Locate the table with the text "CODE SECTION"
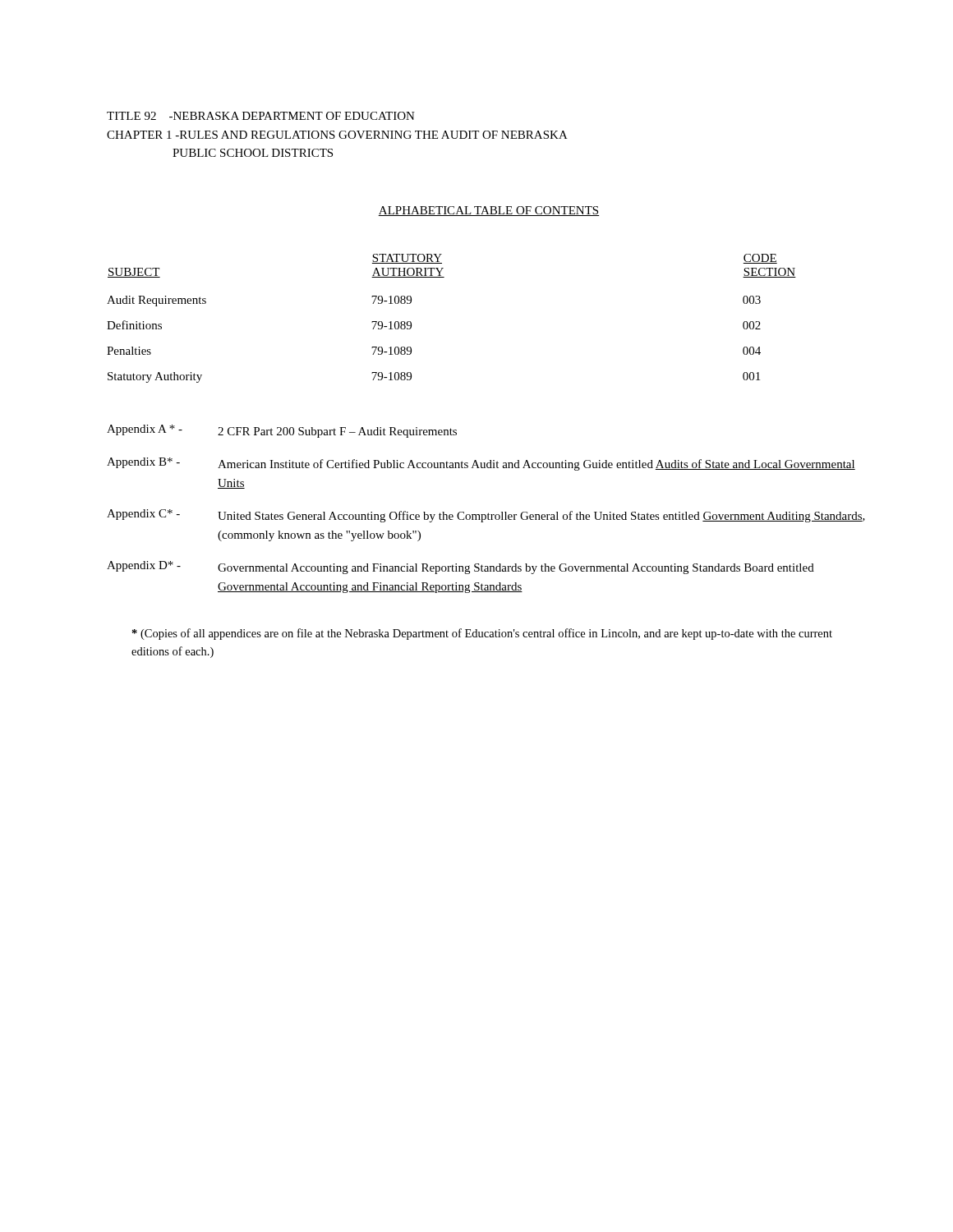The image size is (953, 1232). 489,320
